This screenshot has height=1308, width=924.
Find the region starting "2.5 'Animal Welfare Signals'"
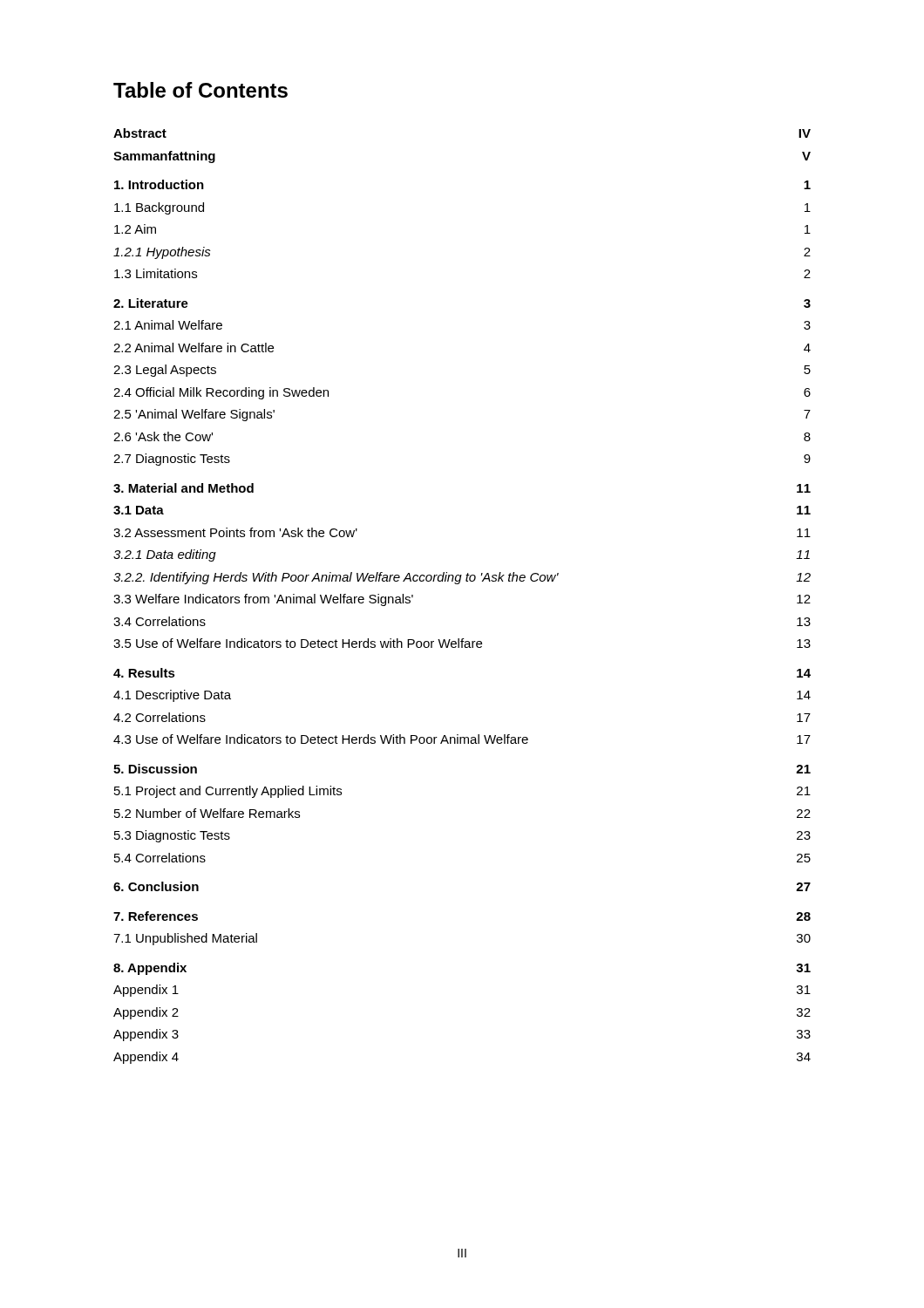point(191,415)
